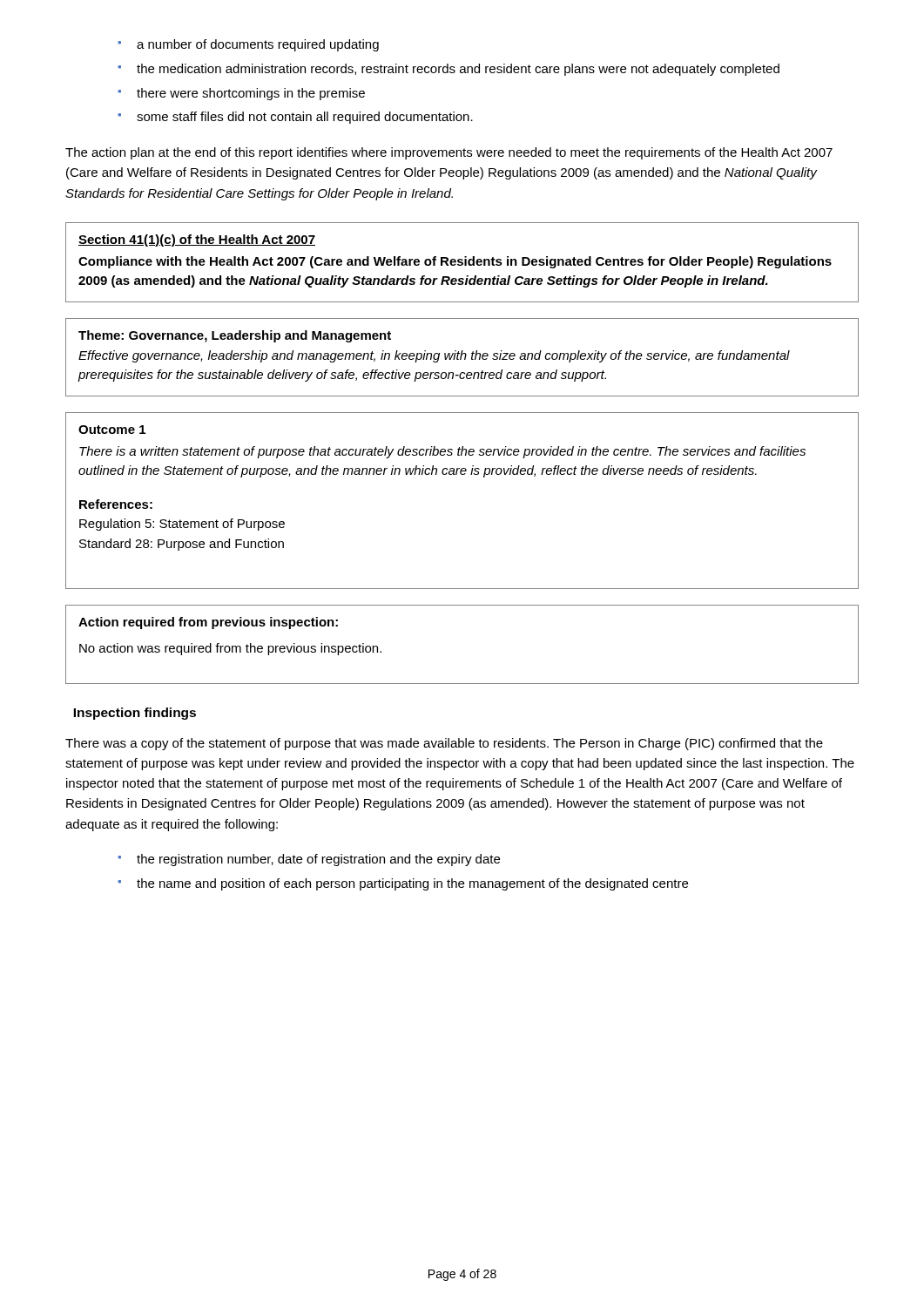
Task: Locate the section header that opens with "Section 41(1)(c) of the Health Act"
Action: pos(462,261)
